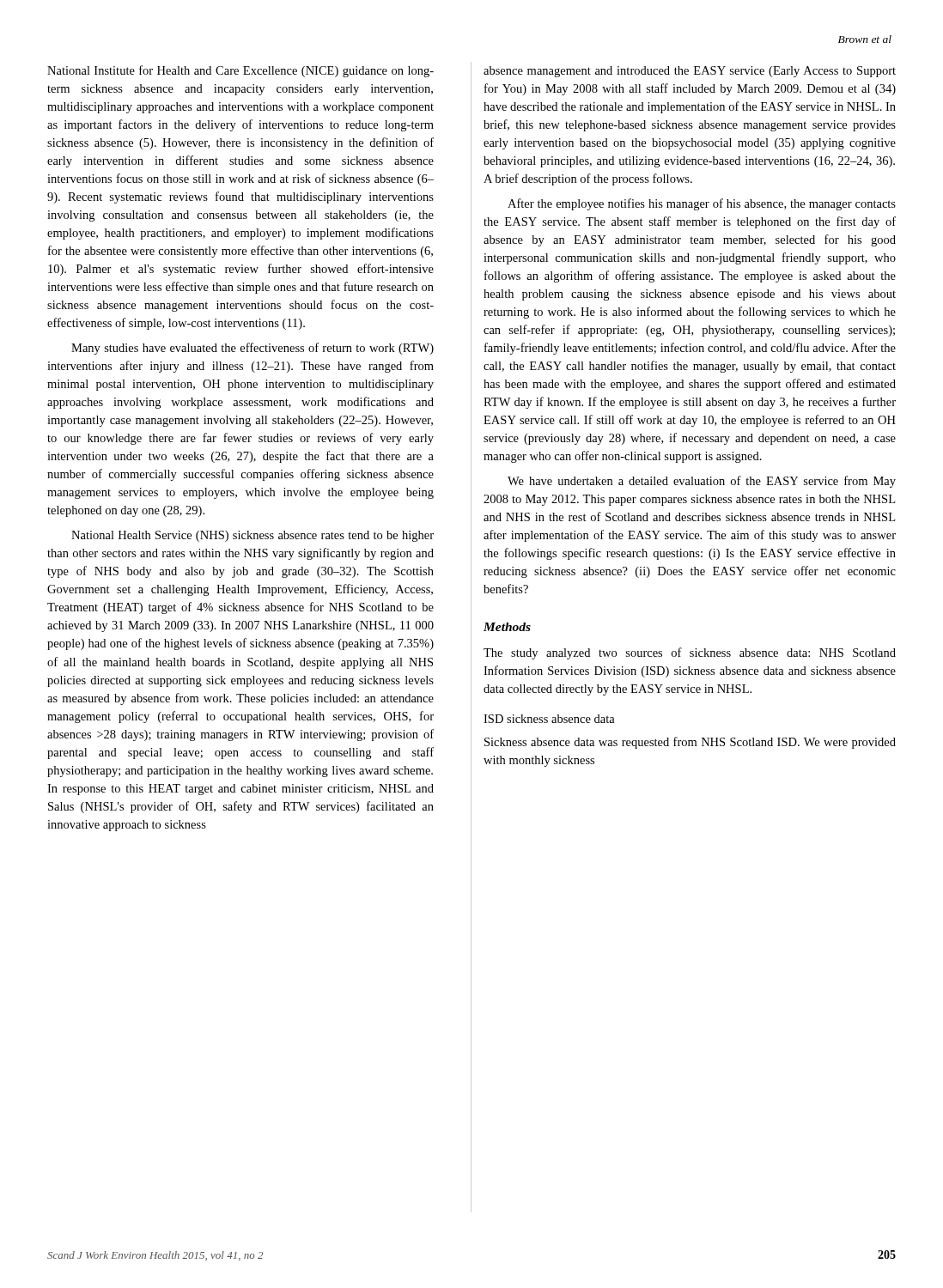Navigate to the region starting "After the employee notifies his manager"
This screenshot has width=943, height=1288.
click(690, 330)
